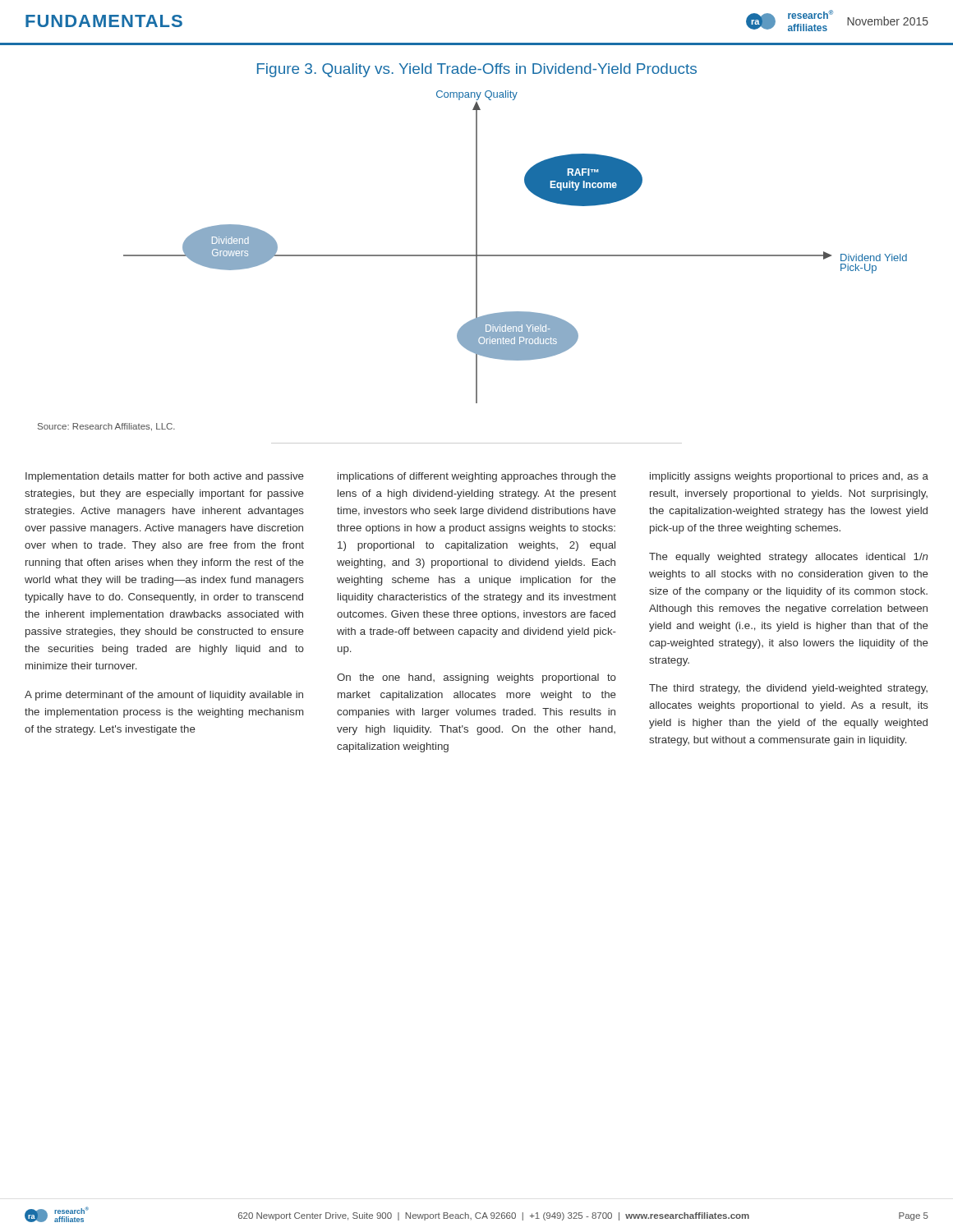This screenshot has height=1232, width=953.
Task: Click the passage that begins "implications of different weighting"
Action: tap(476, 611)
